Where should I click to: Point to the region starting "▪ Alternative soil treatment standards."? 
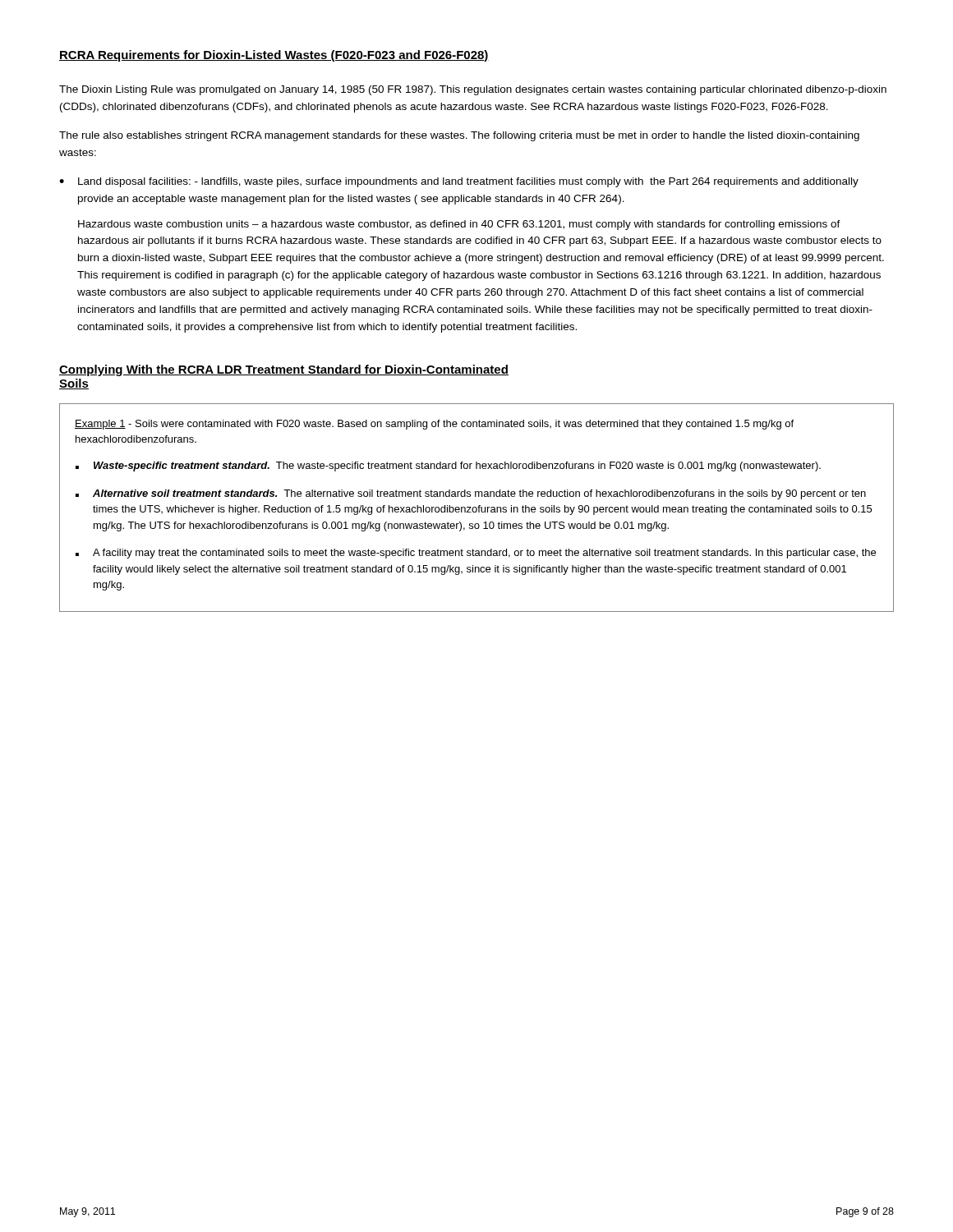(476, 509)
